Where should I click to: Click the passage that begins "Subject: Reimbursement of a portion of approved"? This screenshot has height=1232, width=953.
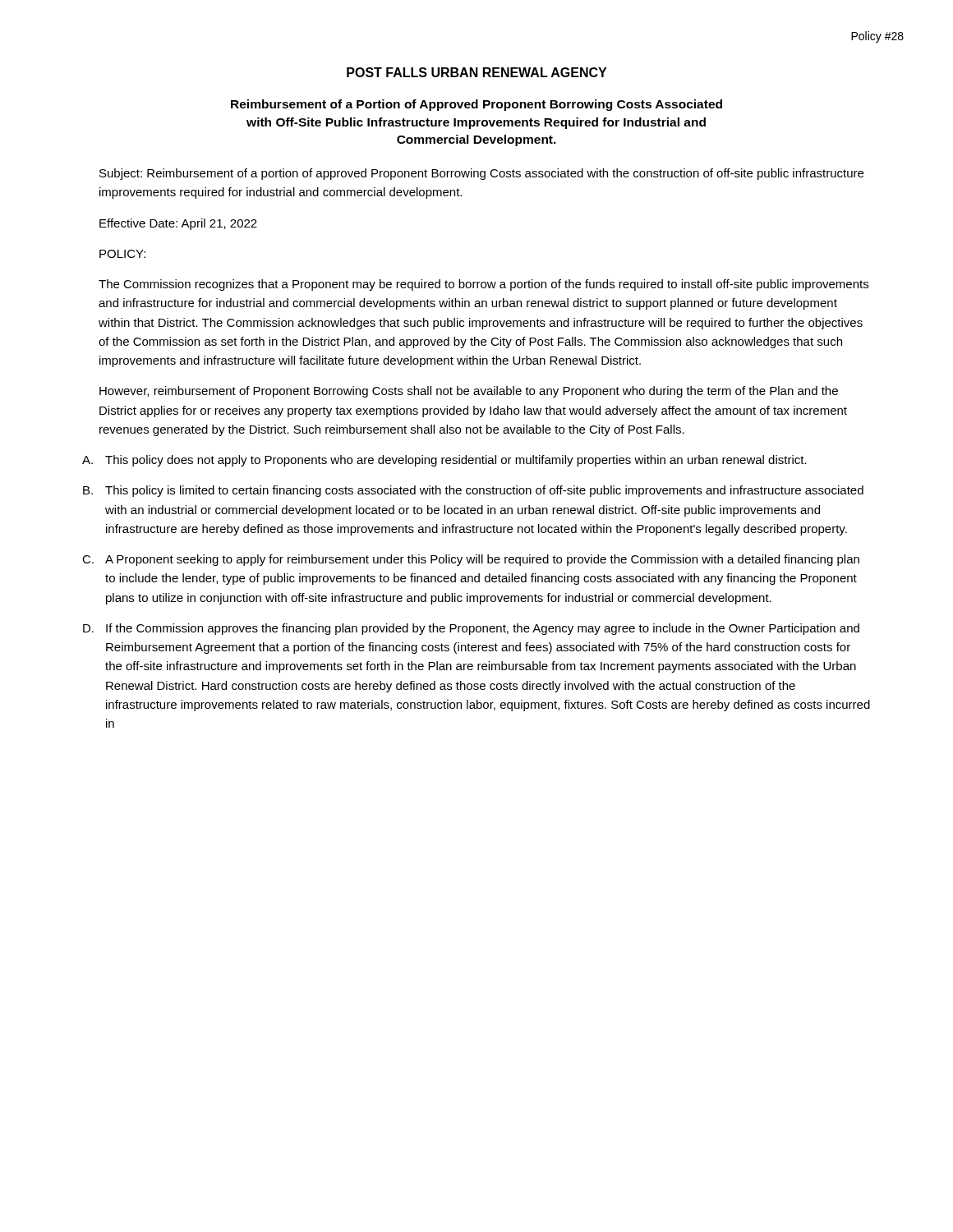coord(481,182)
